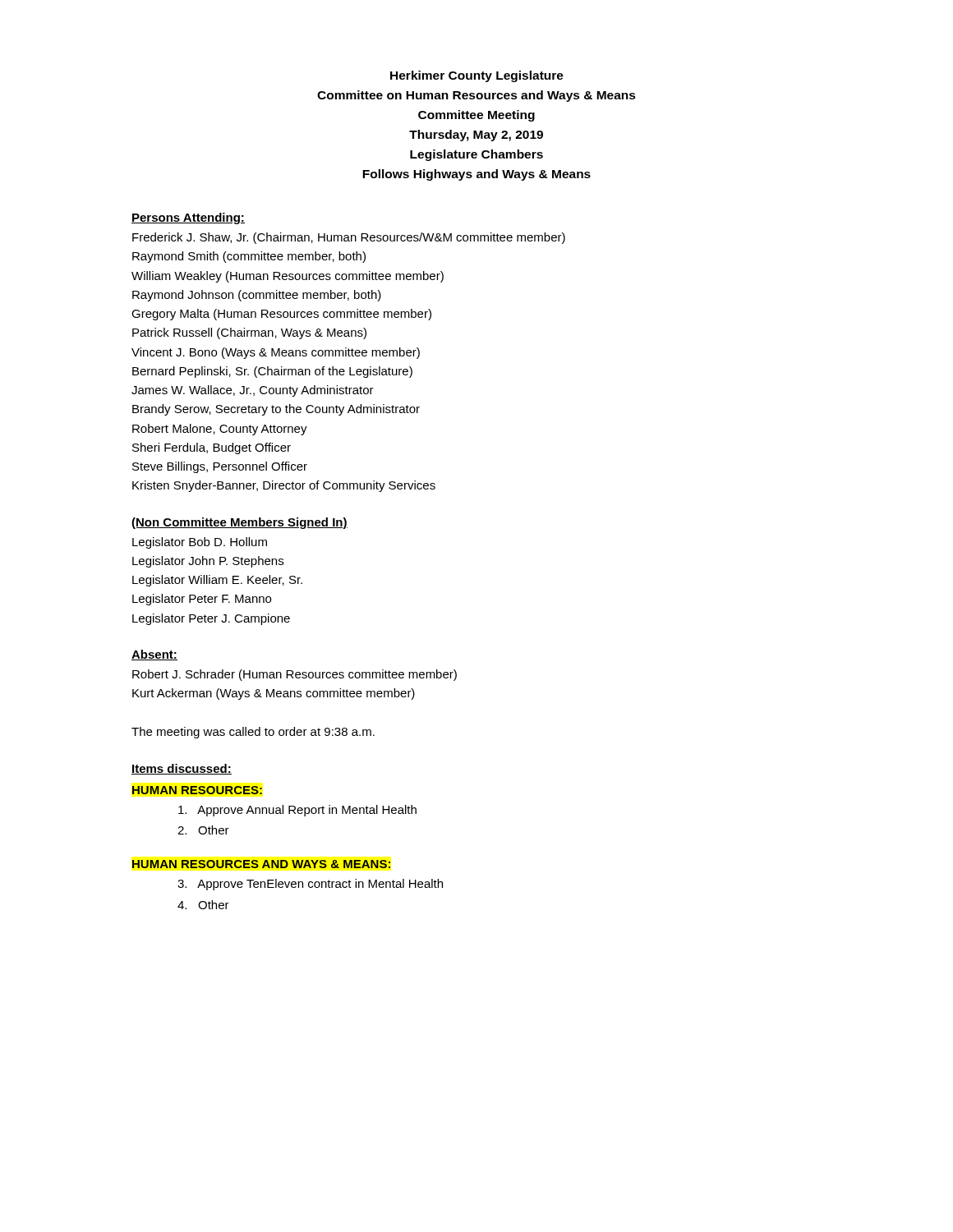The width and height of the screenshot is (953, 1232).
Task: Find the list item containing "Approve Annual Report in Mental Health"
Action: tap(297, 811)
